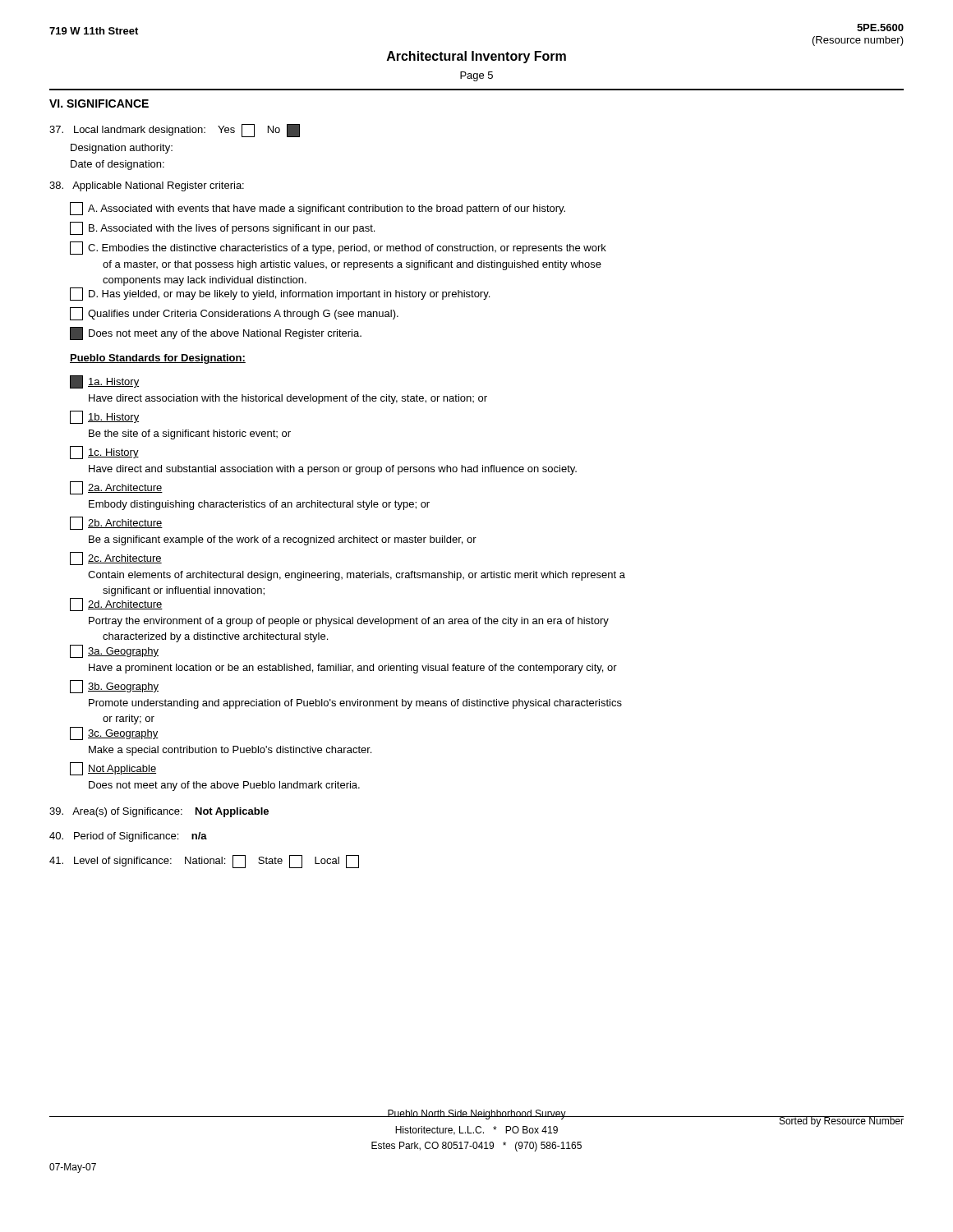Click on the list item that says "A. Associated with events that have made a"

pos(318,208)
